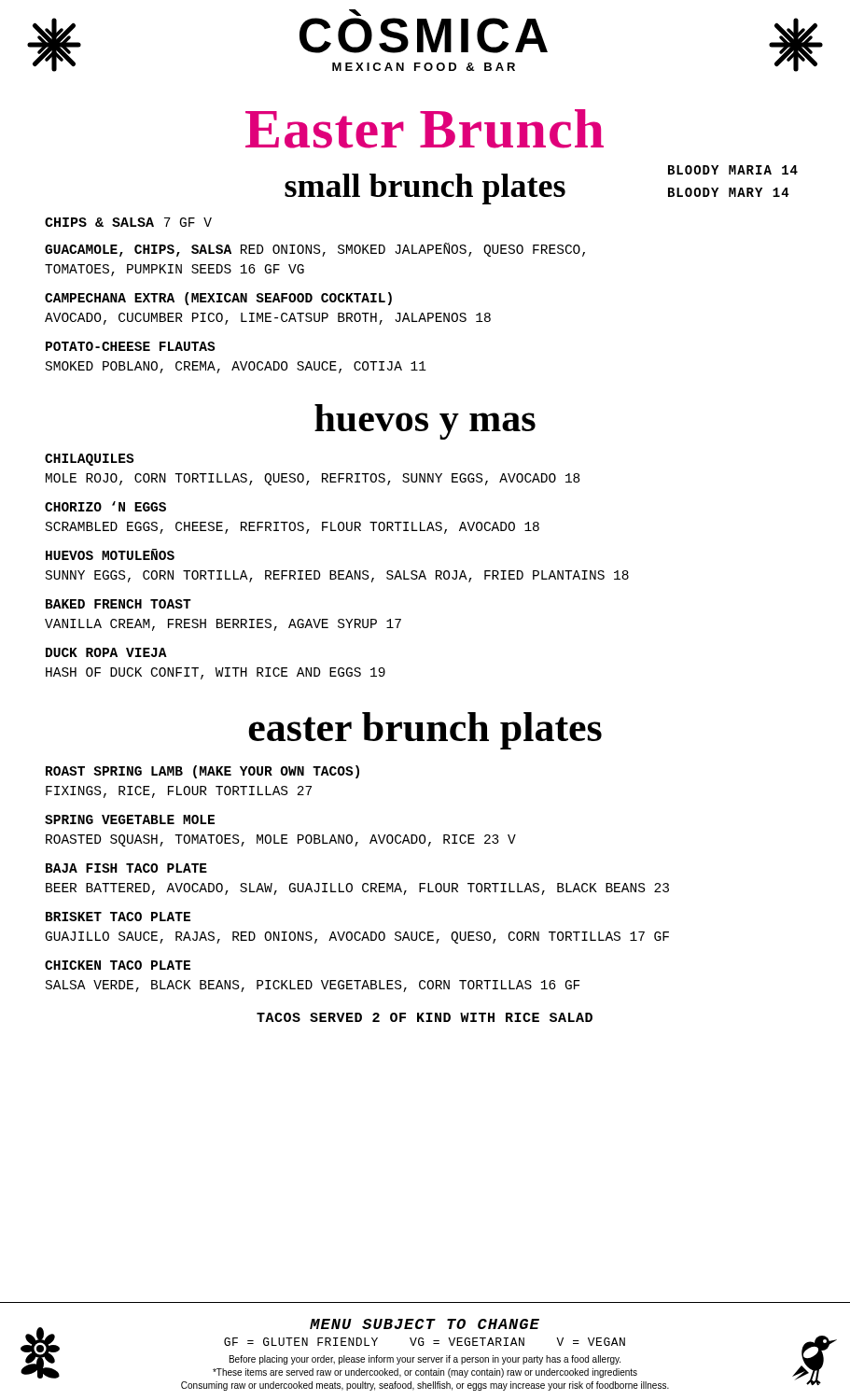Navigate to the region starting "BAJA FISH TACO PLATE BEER"

coord(425,879)
